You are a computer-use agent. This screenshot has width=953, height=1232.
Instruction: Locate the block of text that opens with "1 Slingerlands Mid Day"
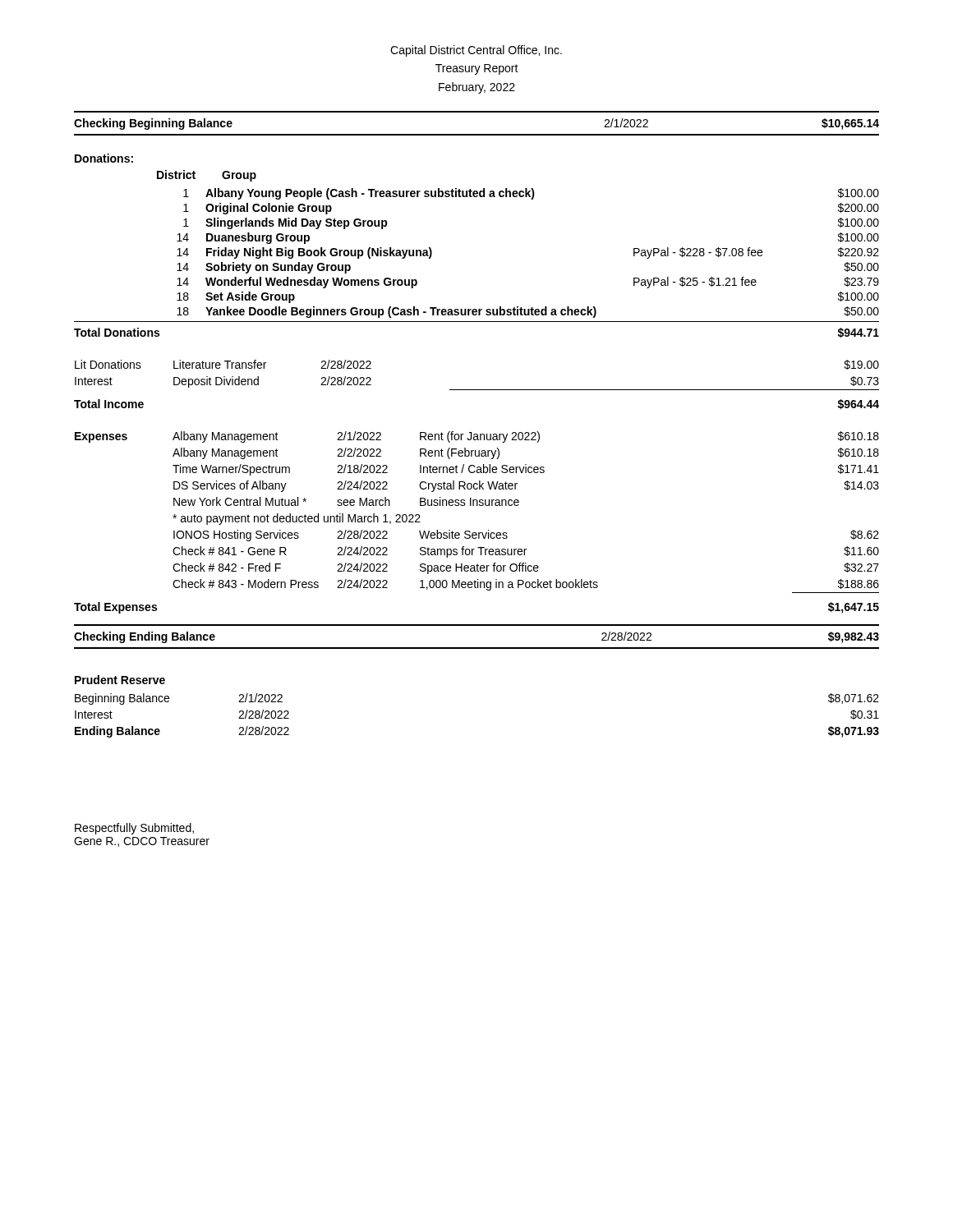tap(293, 222)
